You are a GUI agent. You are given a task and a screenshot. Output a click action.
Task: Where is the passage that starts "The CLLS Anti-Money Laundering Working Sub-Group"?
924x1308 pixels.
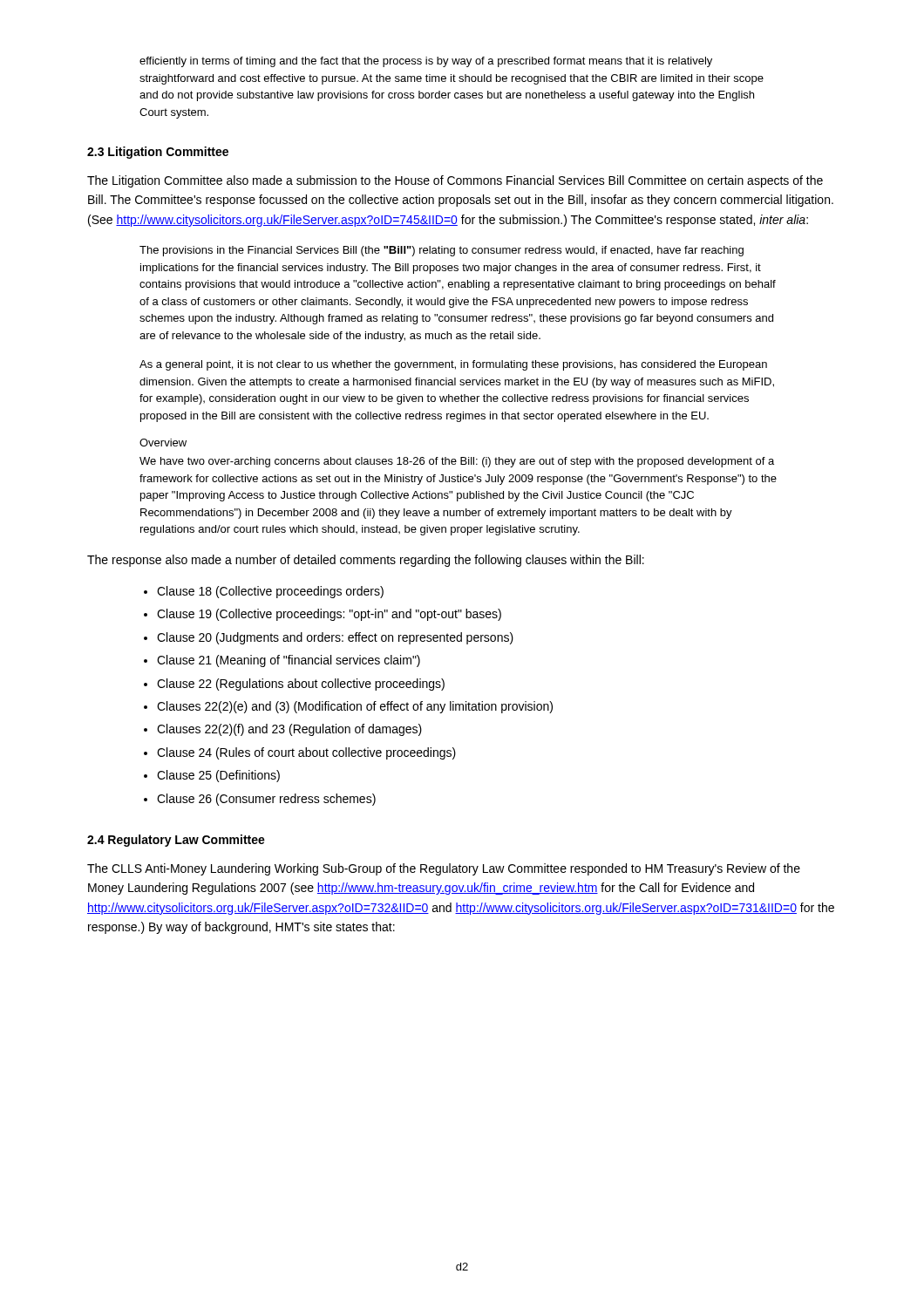click(461, 898)
